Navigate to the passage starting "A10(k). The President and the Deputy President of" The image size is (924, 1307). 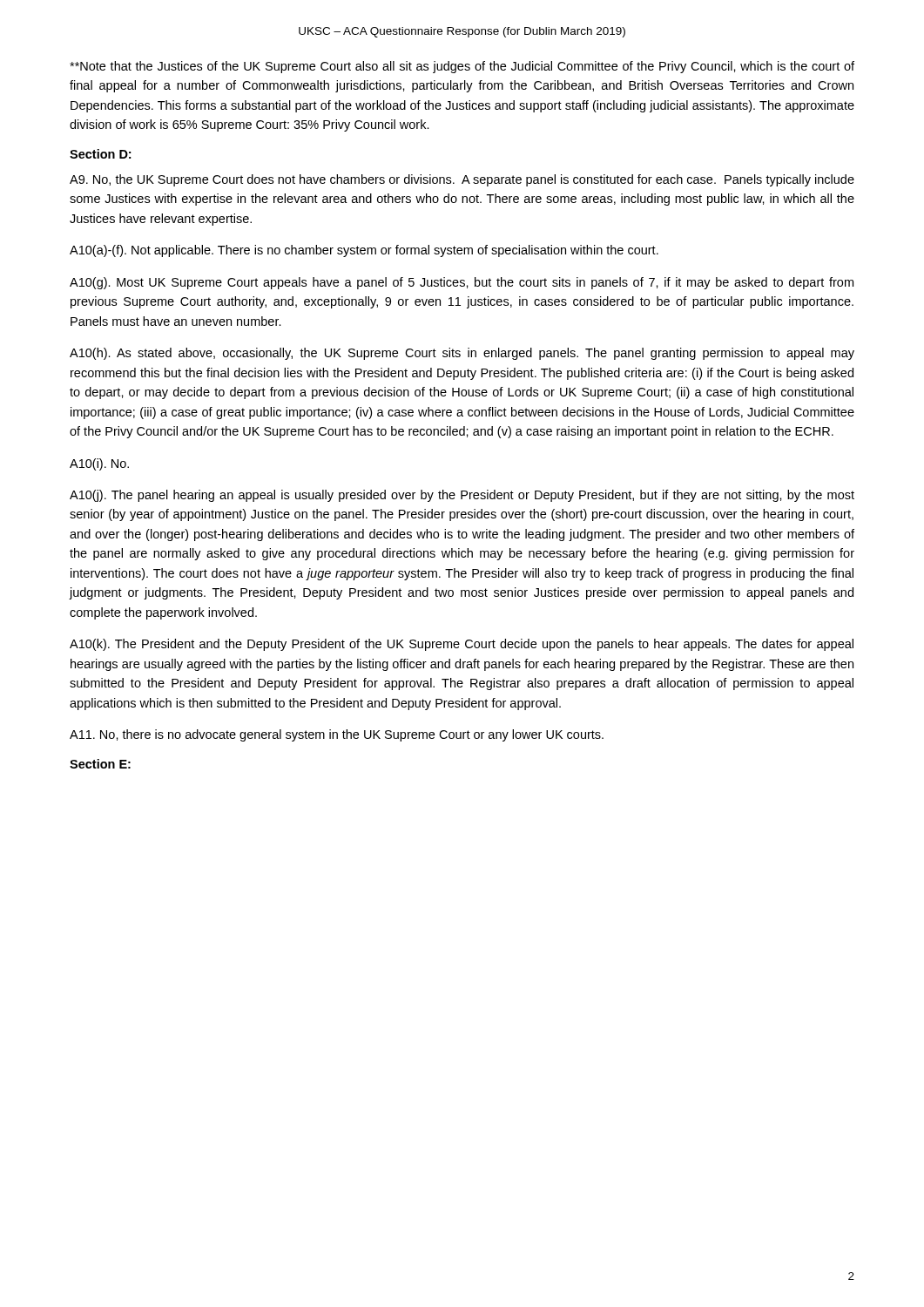point(462,673)
